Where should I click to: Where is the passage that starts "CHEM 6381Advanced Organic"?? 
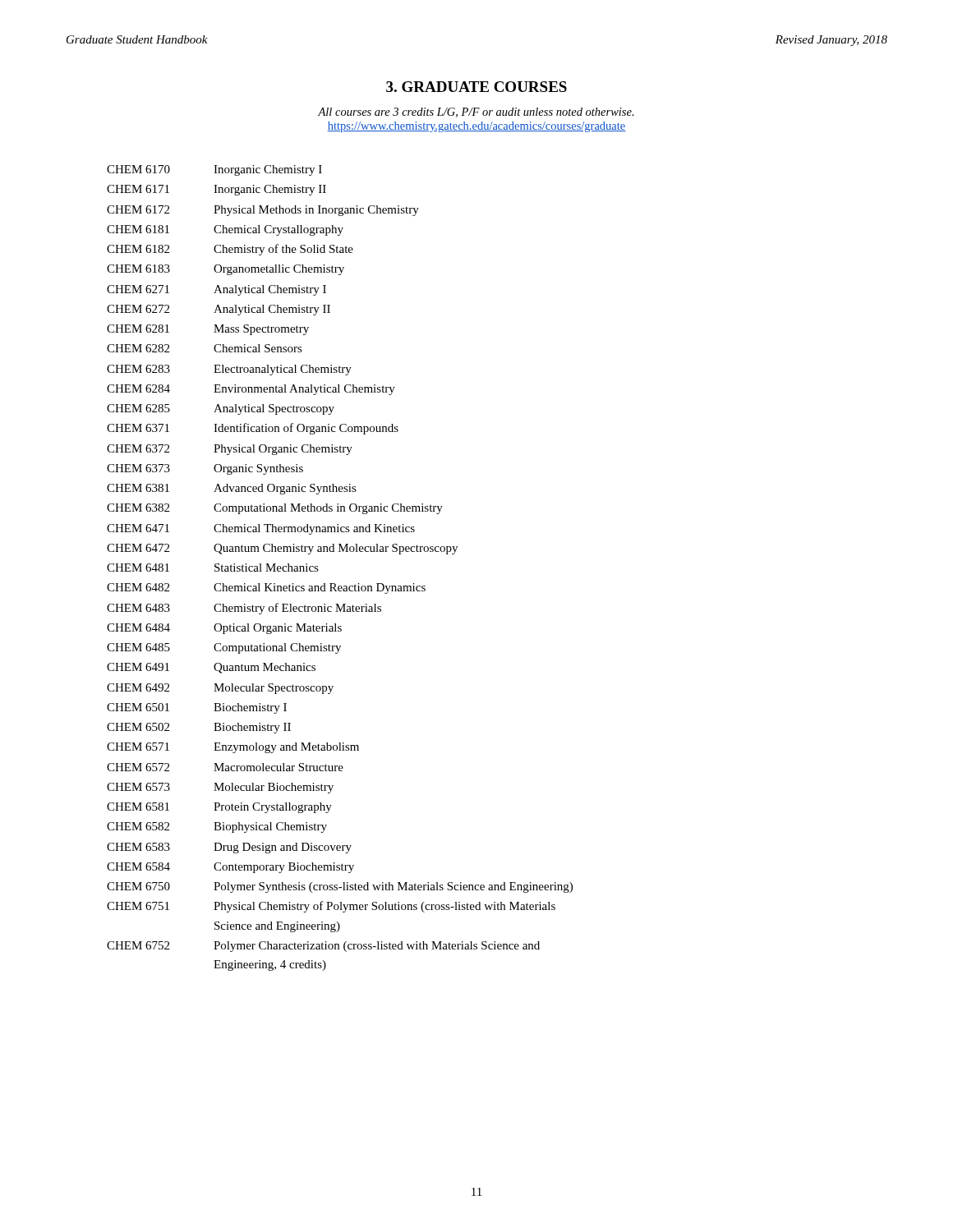pyautogui.click(x=232, y=488)
